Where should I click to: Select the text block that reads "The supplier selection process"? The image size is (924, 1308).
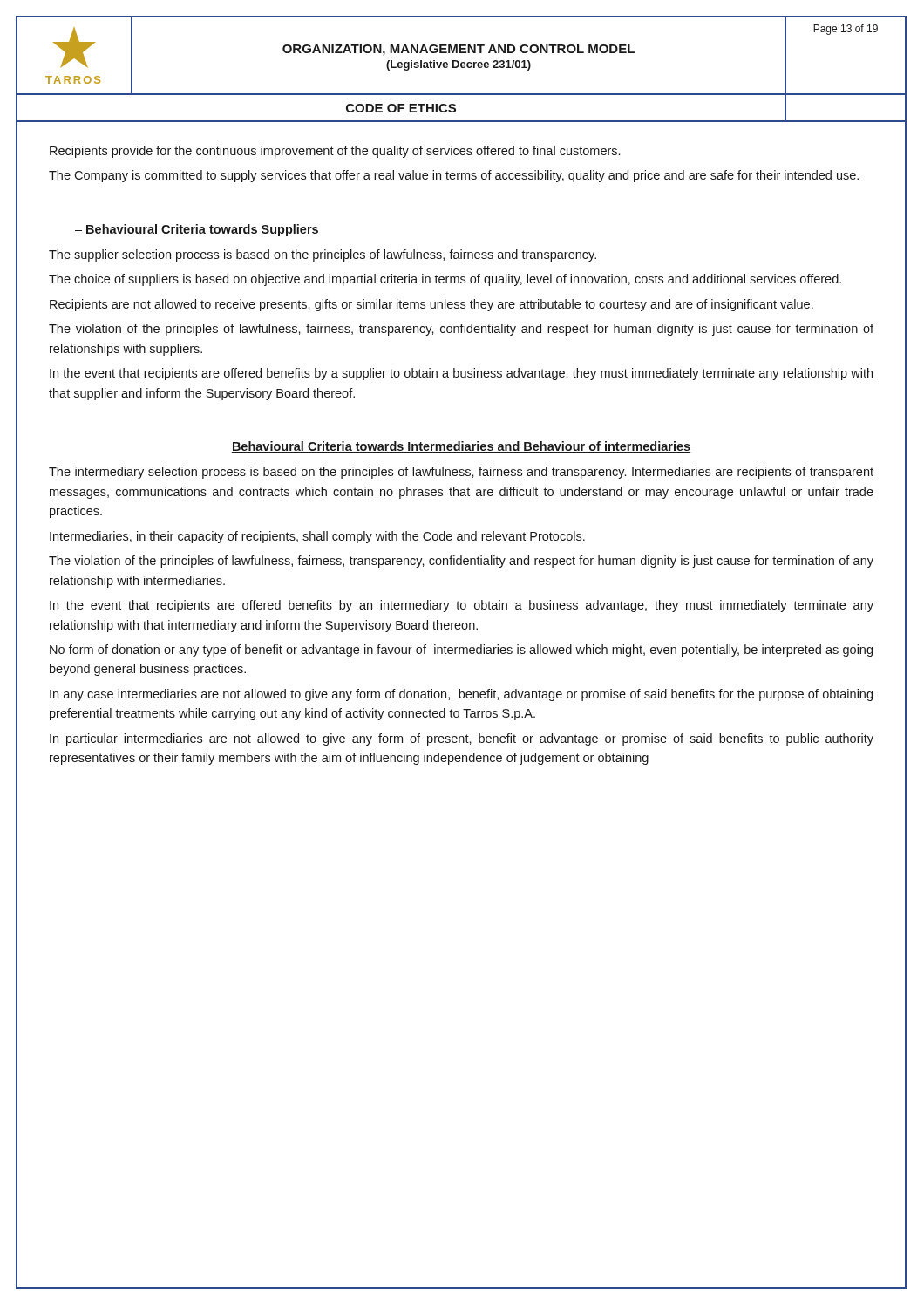pyautogui.click(x=323, y=255)
